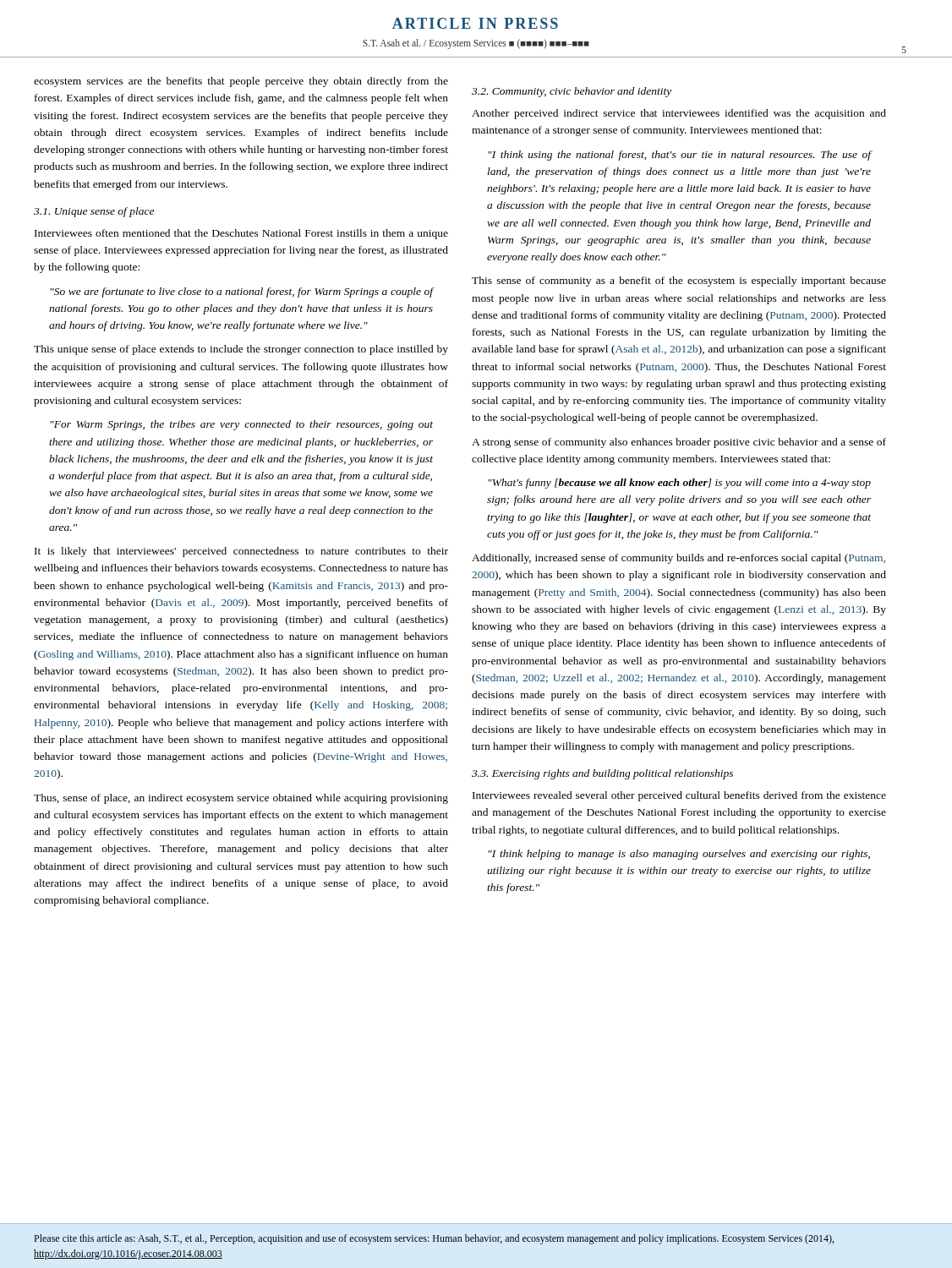Click on the region starting "Thus, sense of place, an indirect ecosystem service"

241,849
